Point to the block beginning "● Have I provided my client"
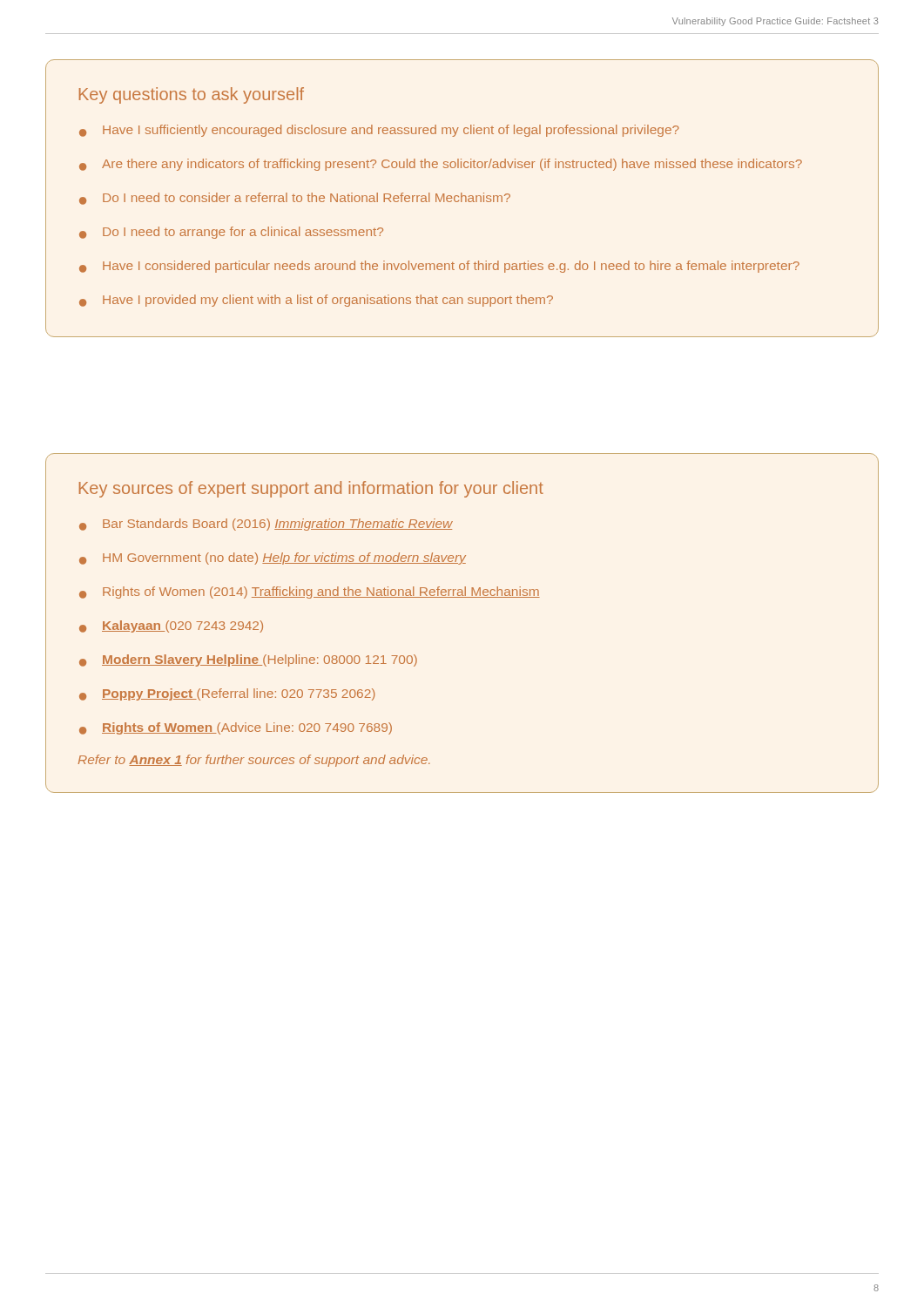 tap(316, 301)
